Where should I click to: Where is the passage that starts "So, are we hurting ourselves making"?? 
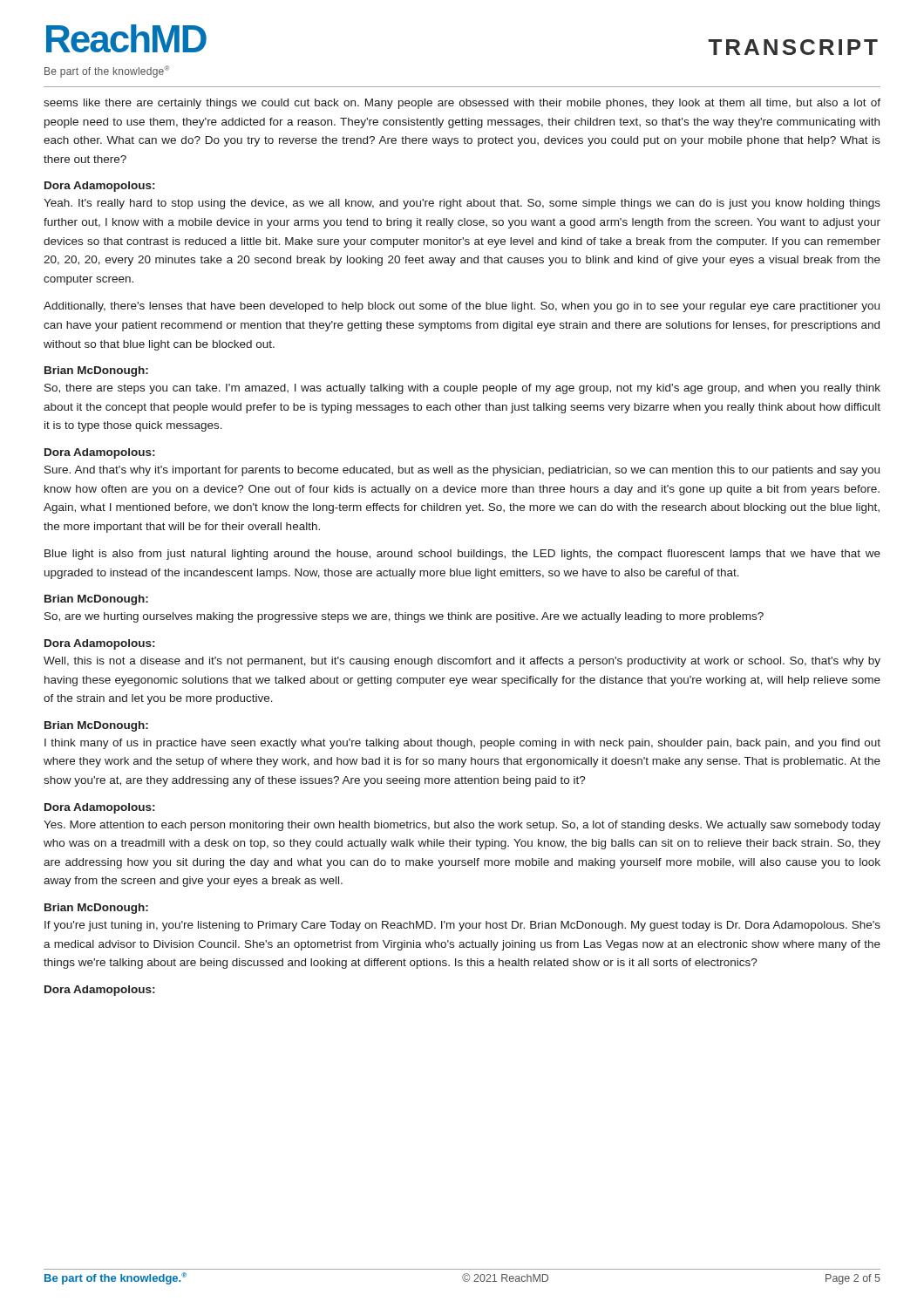pyautogui.click(x=404, y=616)
